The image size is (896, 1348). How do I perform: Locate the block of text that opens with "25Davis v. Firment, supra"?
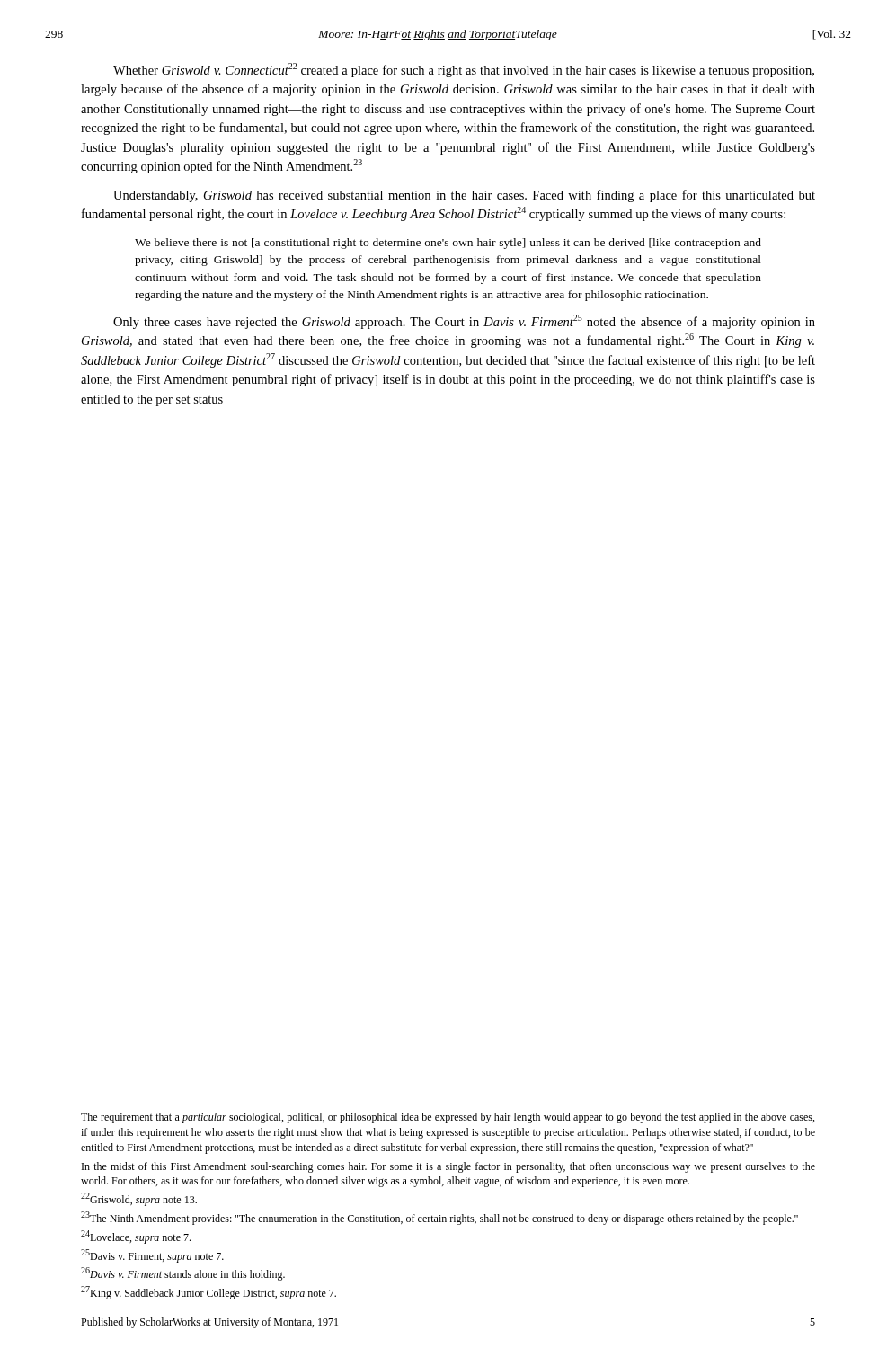tap(152, 1256)
